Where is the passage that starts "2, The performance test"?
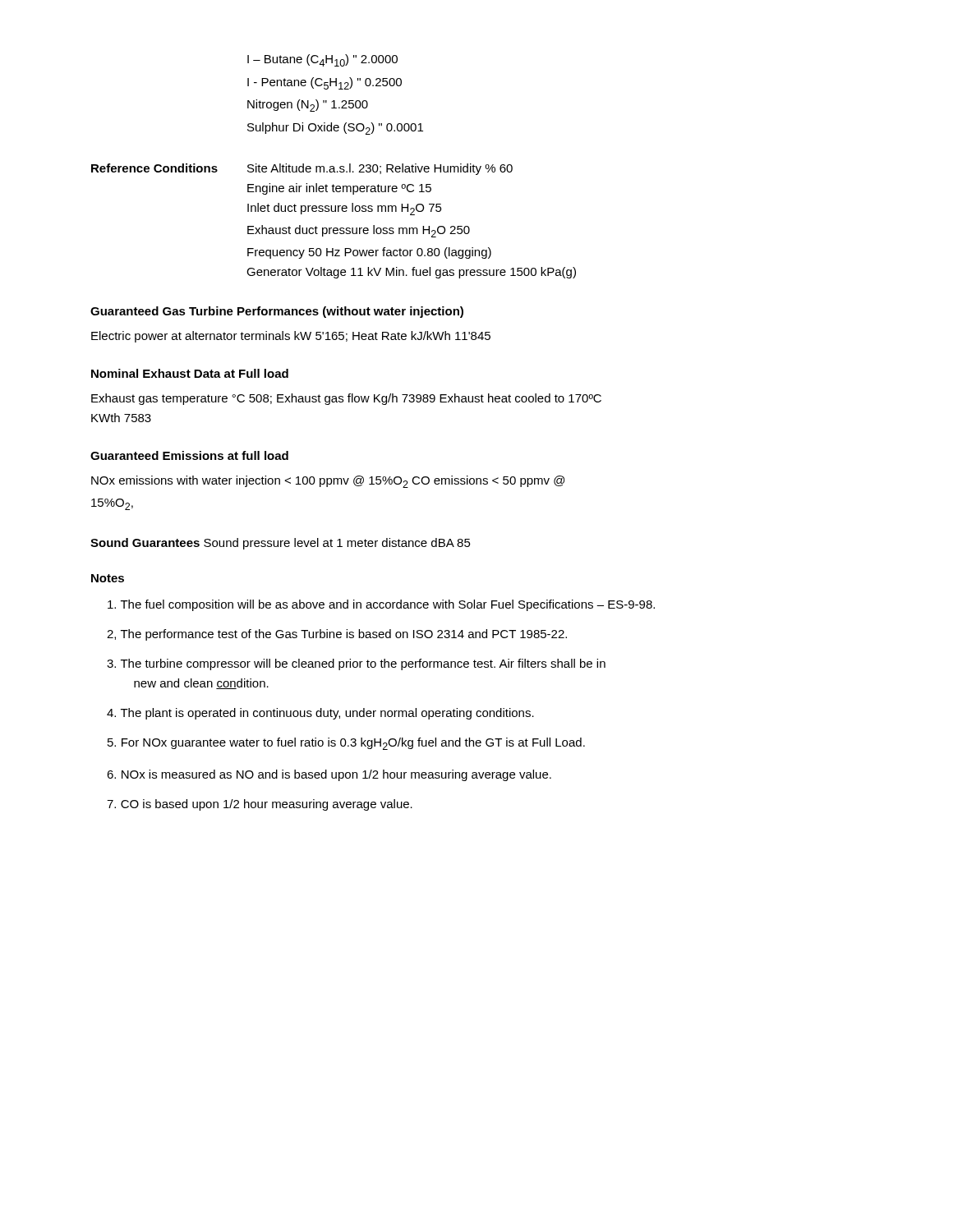 (x=337, y=633)
